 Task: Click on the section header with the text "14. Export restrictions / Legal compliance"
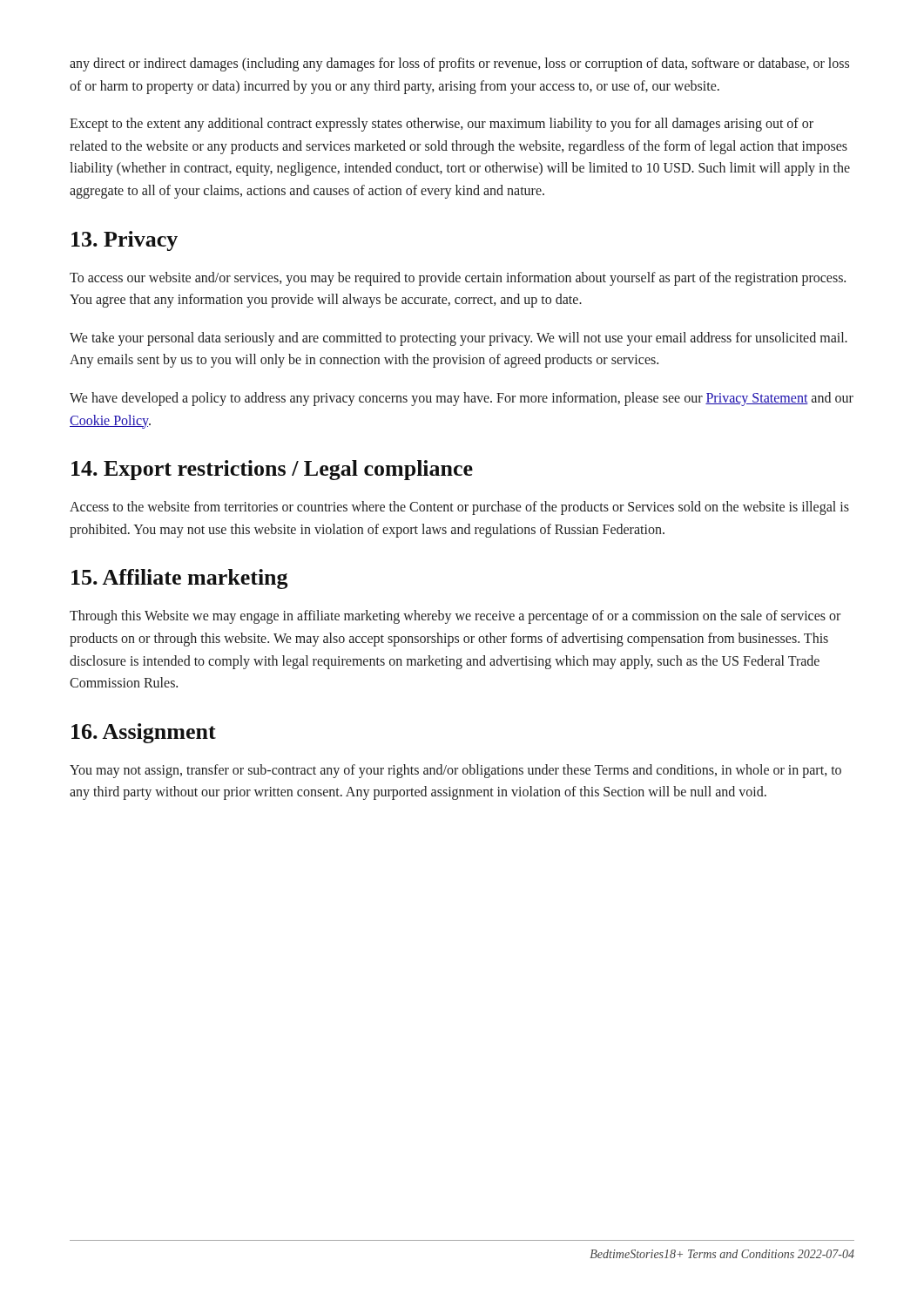pyautogui.click(x=462, y=469)
